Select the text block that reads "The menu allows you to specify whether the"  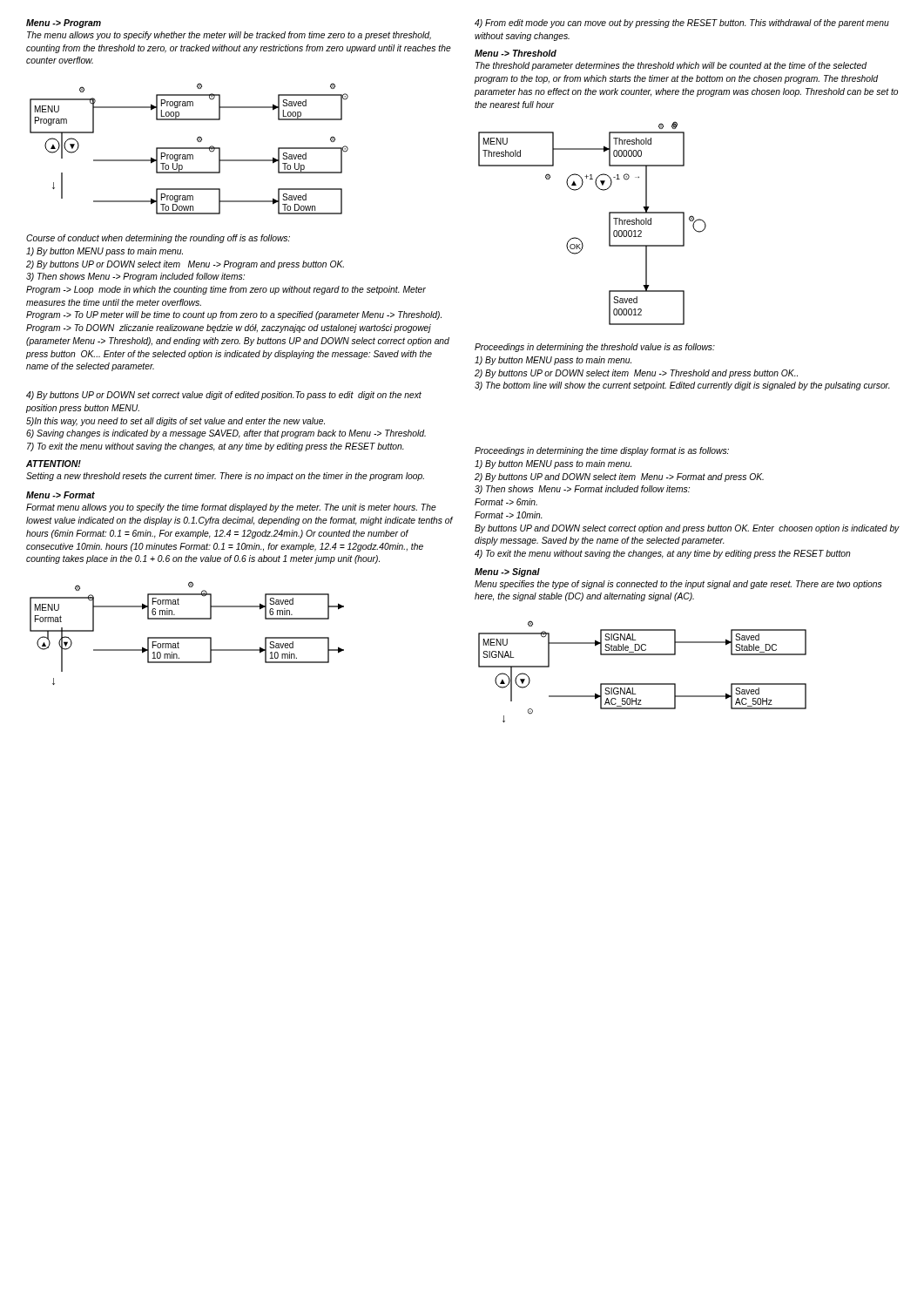[238, 48]
